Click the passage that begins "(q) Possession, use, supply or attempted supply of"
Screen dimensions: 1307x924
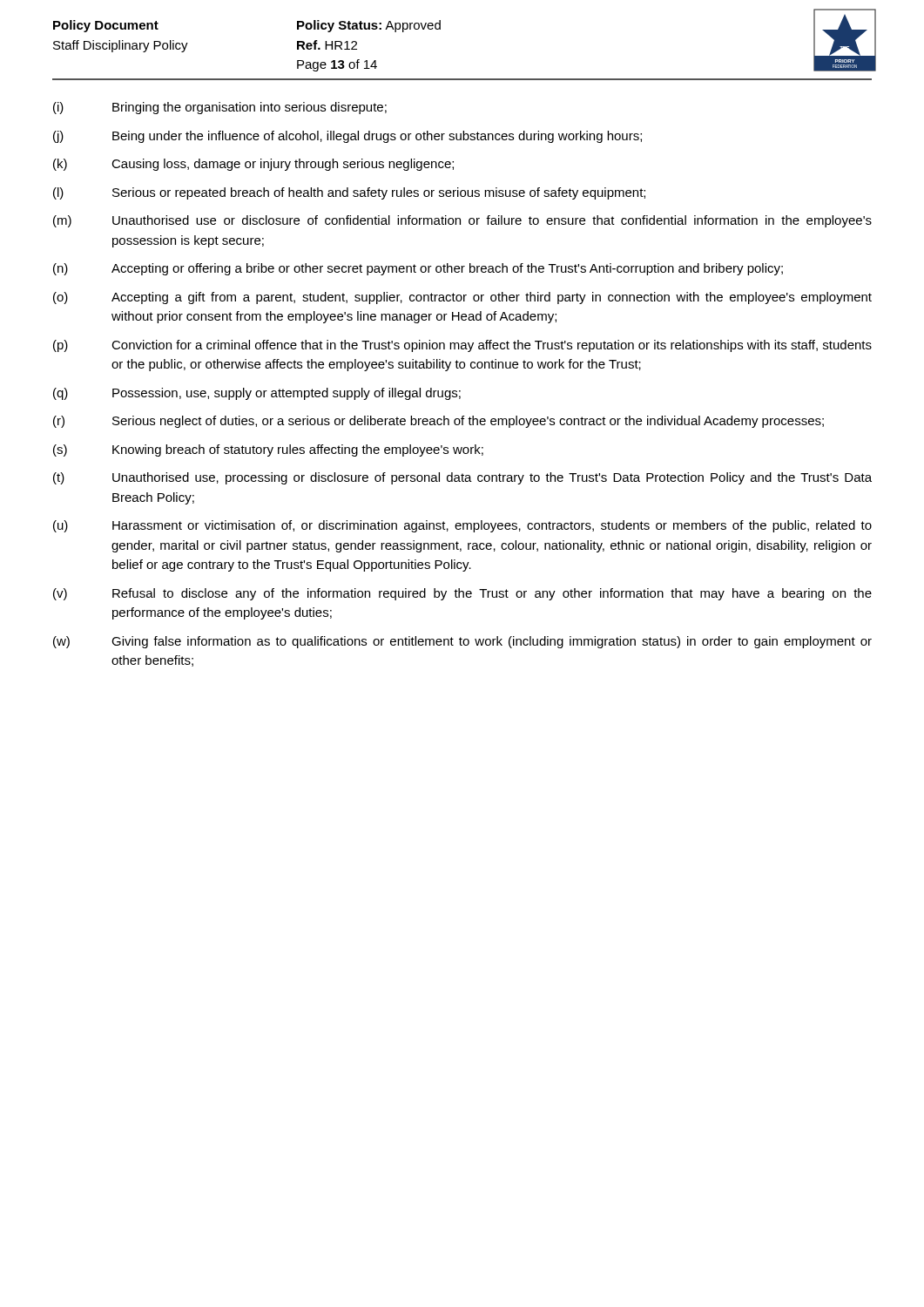coord(462,393)
